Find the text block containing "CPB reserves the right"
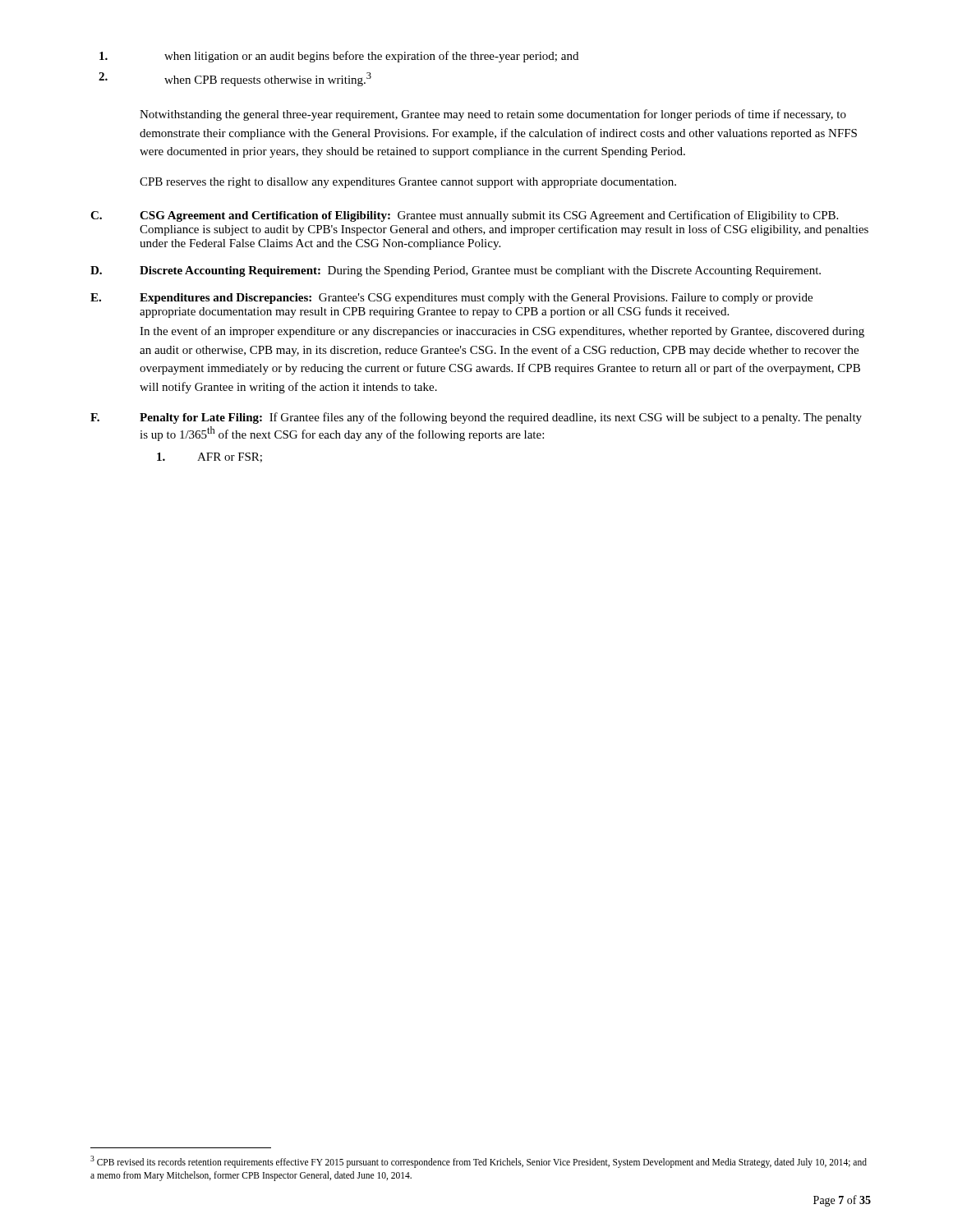953x1232 pixels. 408,181
